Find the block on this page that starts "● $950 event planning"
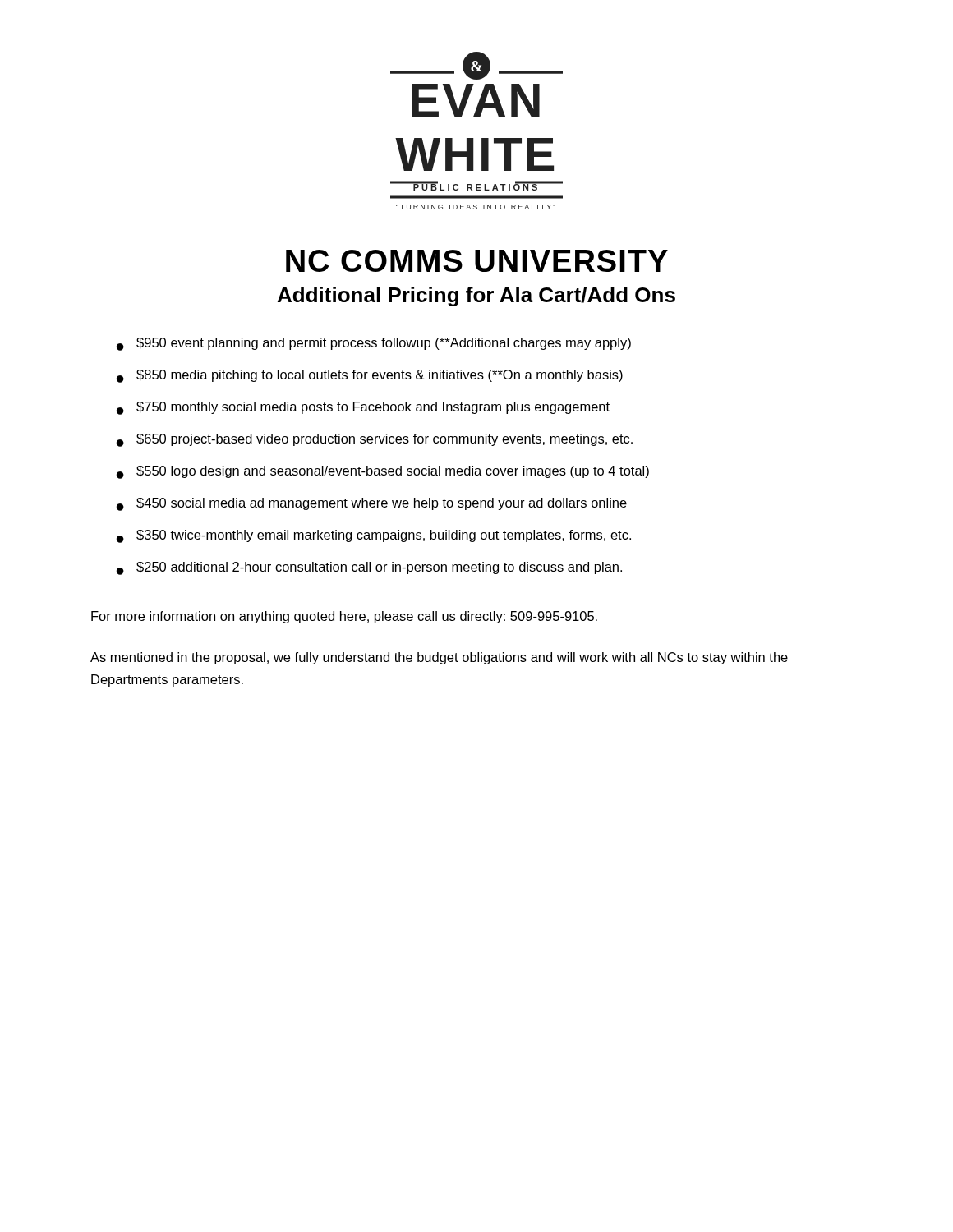The image size is (953, 1232). (x=373, y=345)
